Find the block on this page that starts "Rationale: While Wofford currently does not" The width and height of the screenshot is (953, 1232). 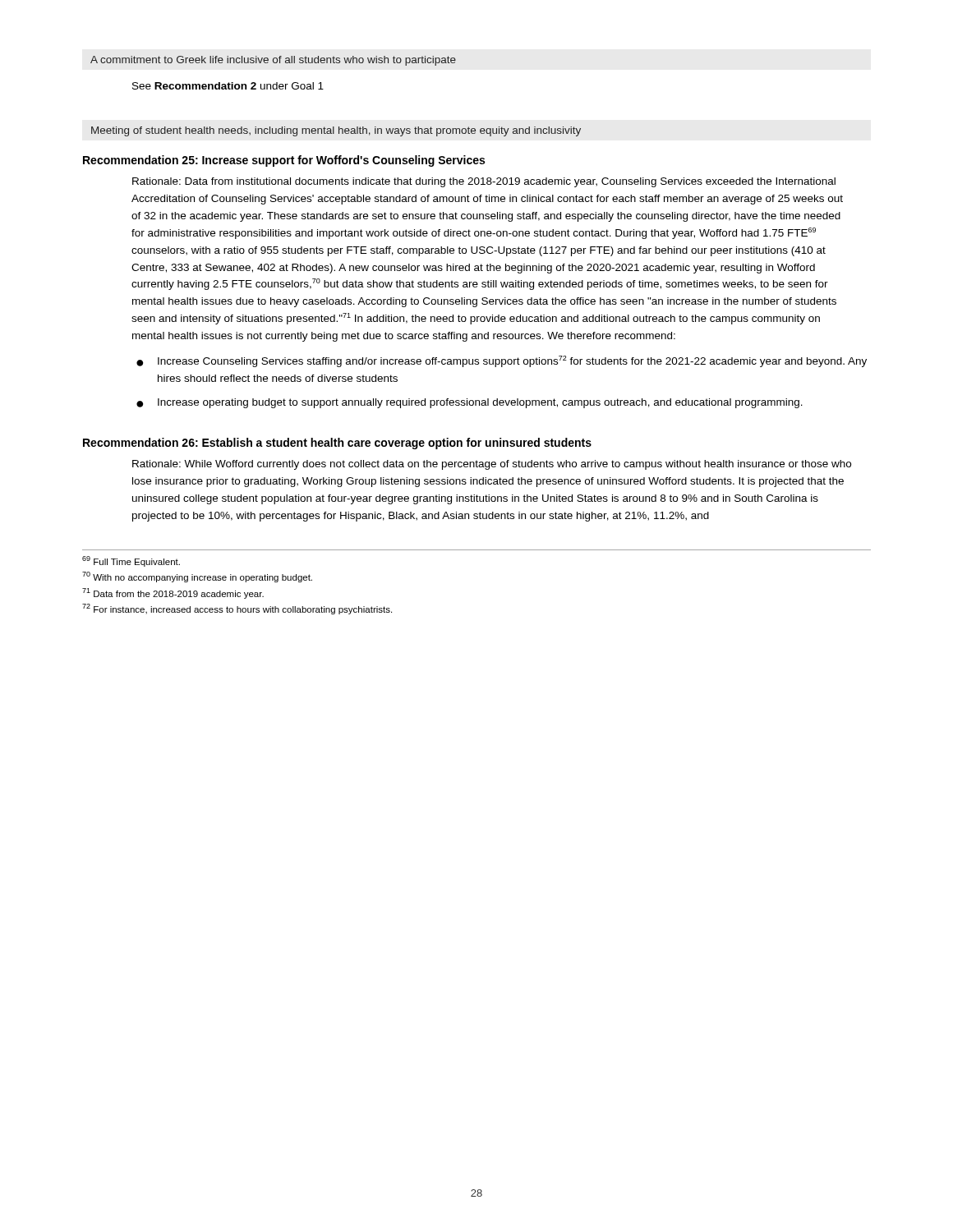click(x=492, y=490)
